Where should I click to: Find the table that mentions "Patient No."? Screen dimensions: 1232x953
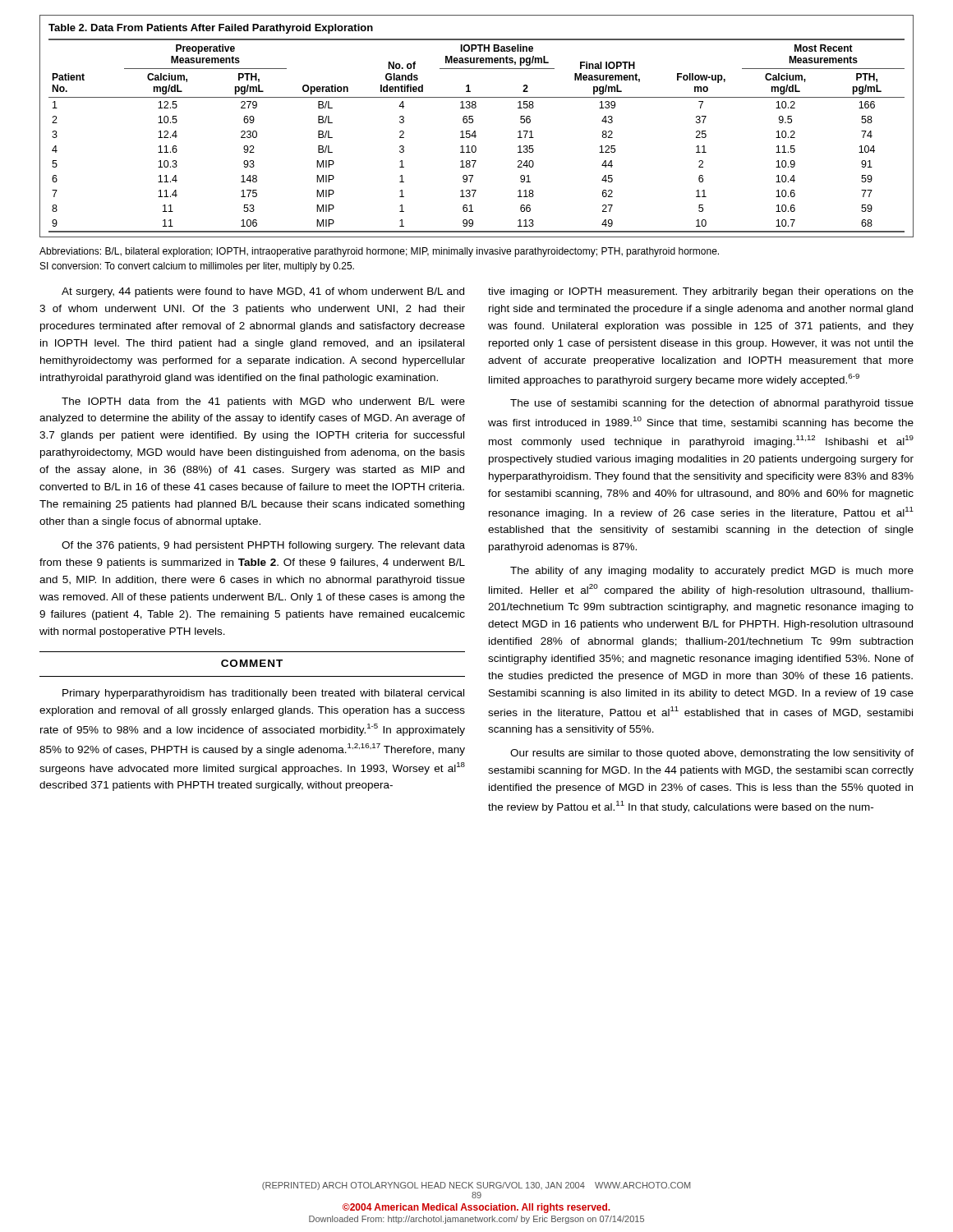point(476,126)
